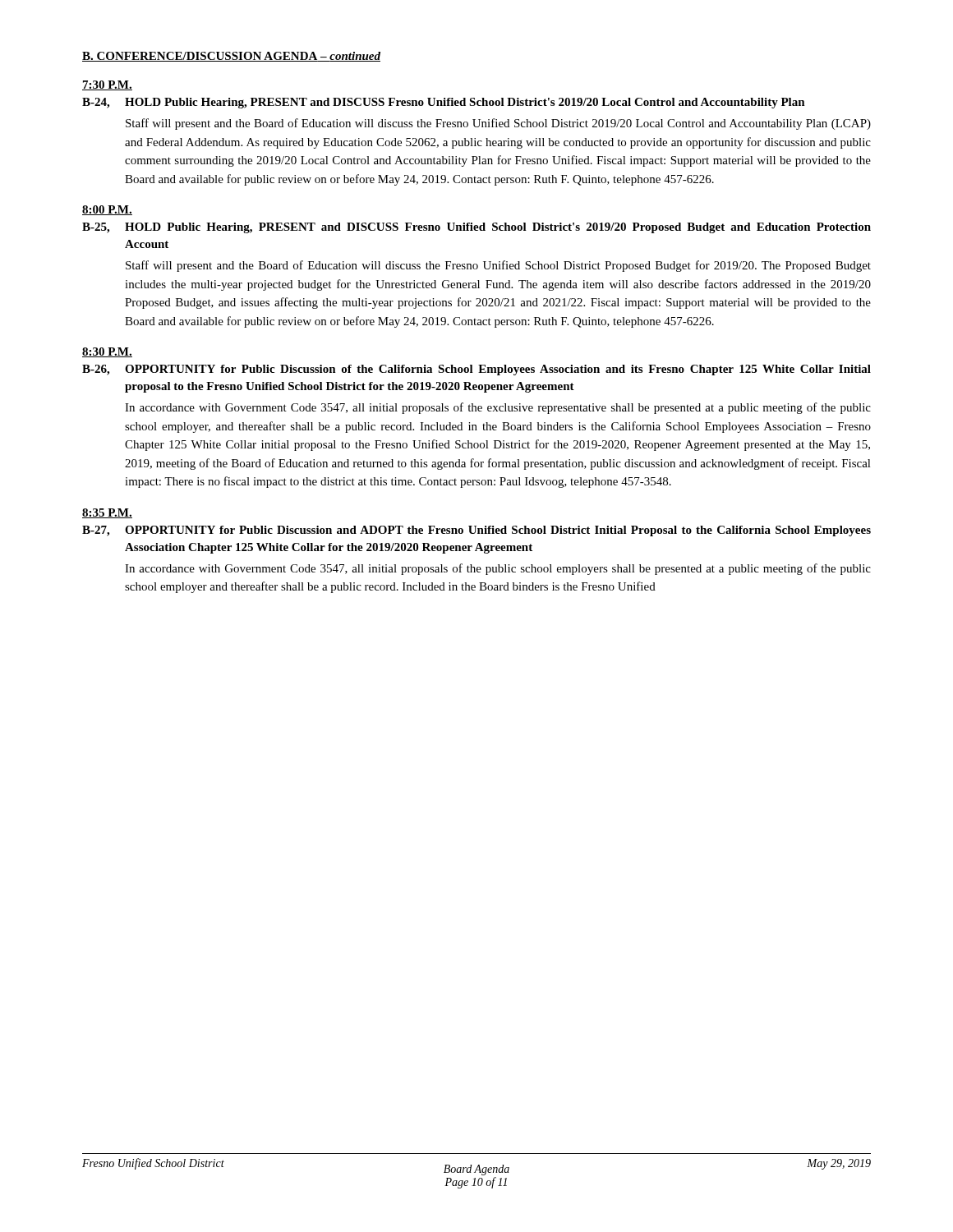Locate the region starting "7:30 P.M."
Viewport: 953px width, 1232px height.
[x=107, y=85]
